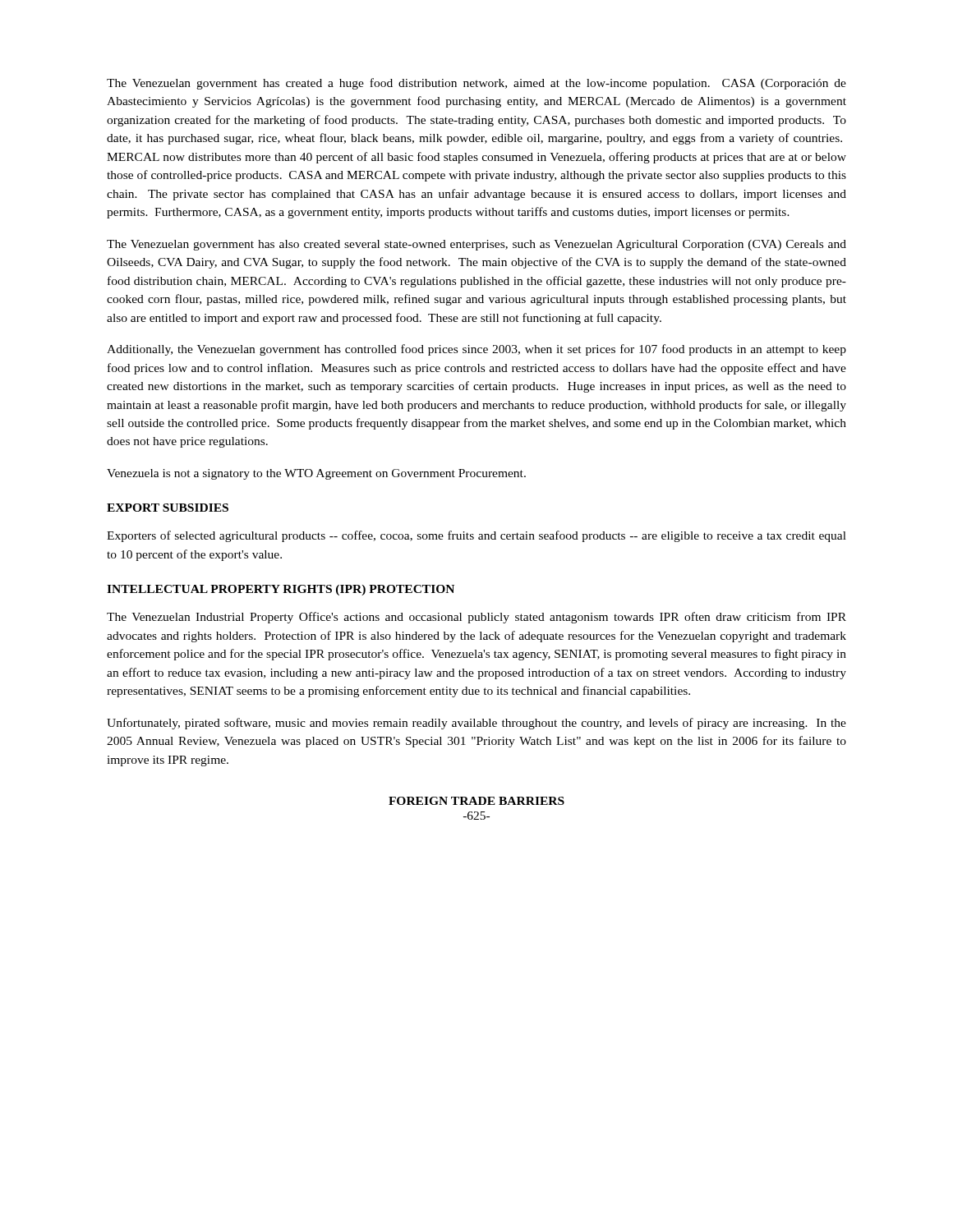Image resolution: width=953 pixels, height=1232 pixels.
Task: Select the text block starting "INTELLECTUAL PROPERTY RIGHTS (IPR) PROTECTION"
Action: coord(281,589)
